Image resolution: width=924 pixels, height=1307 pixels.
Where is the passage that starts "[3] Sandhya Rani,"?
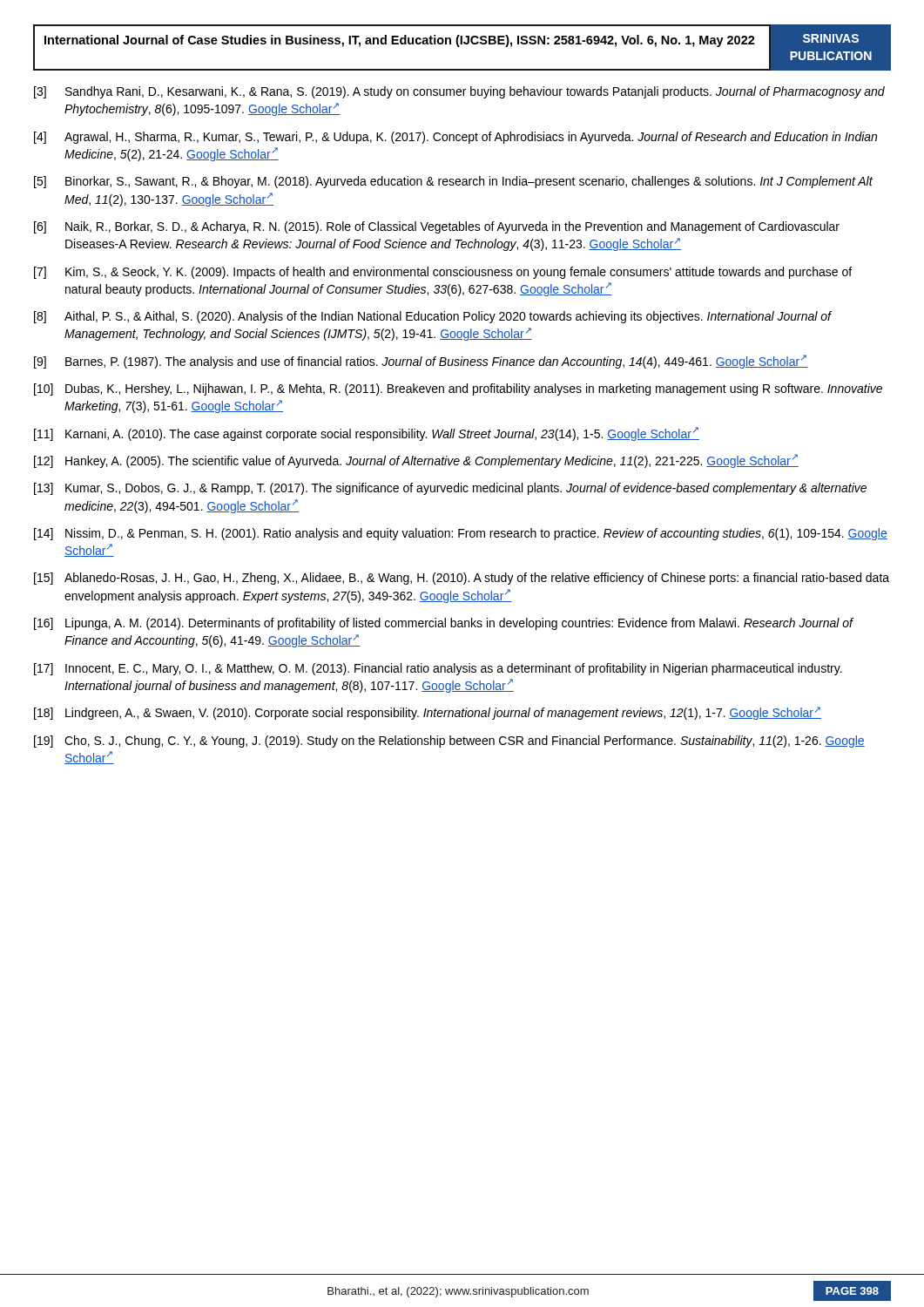pyautogui.click(x=462, y=101)
